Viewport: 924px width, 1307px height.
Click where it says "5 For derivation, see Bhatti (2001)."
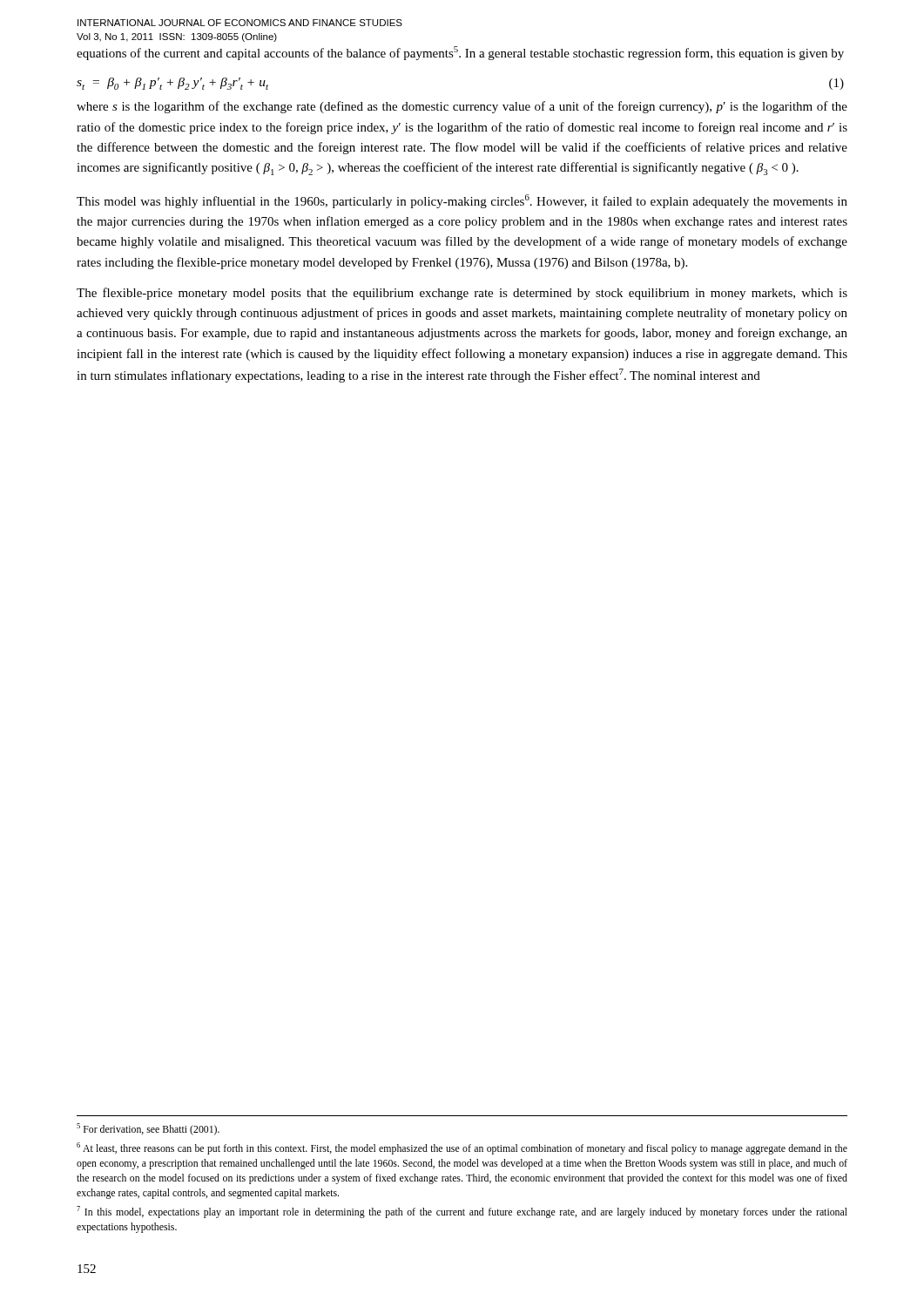point(148,1128)
